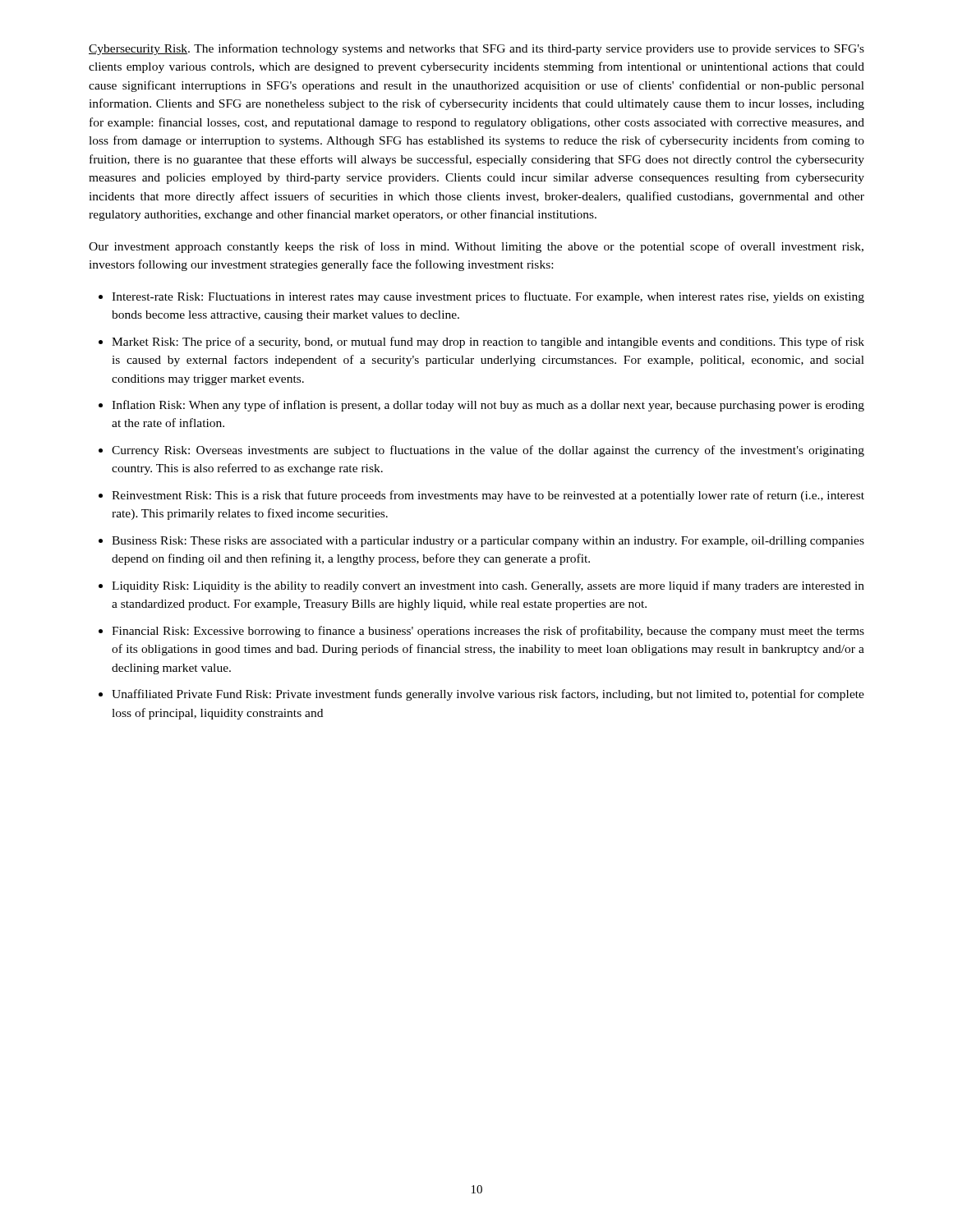Where is the passage that starts "Unaffiliated Private Fund"?
The width and height of the screenshot is (953, 1232).
point(488,703)
